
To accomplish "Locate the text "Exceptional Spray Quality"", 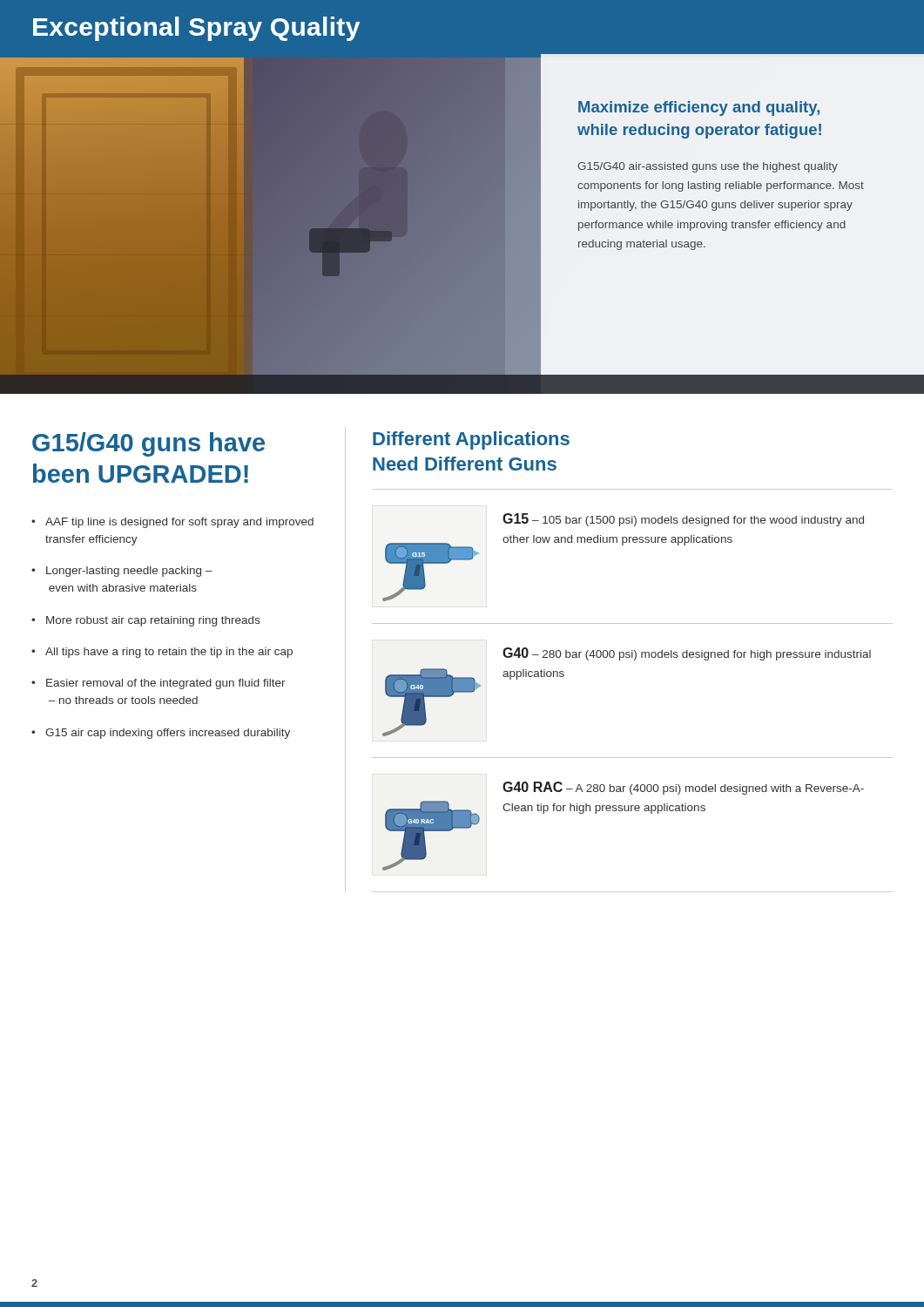I will pyautogui.click(x=196, y=27).
